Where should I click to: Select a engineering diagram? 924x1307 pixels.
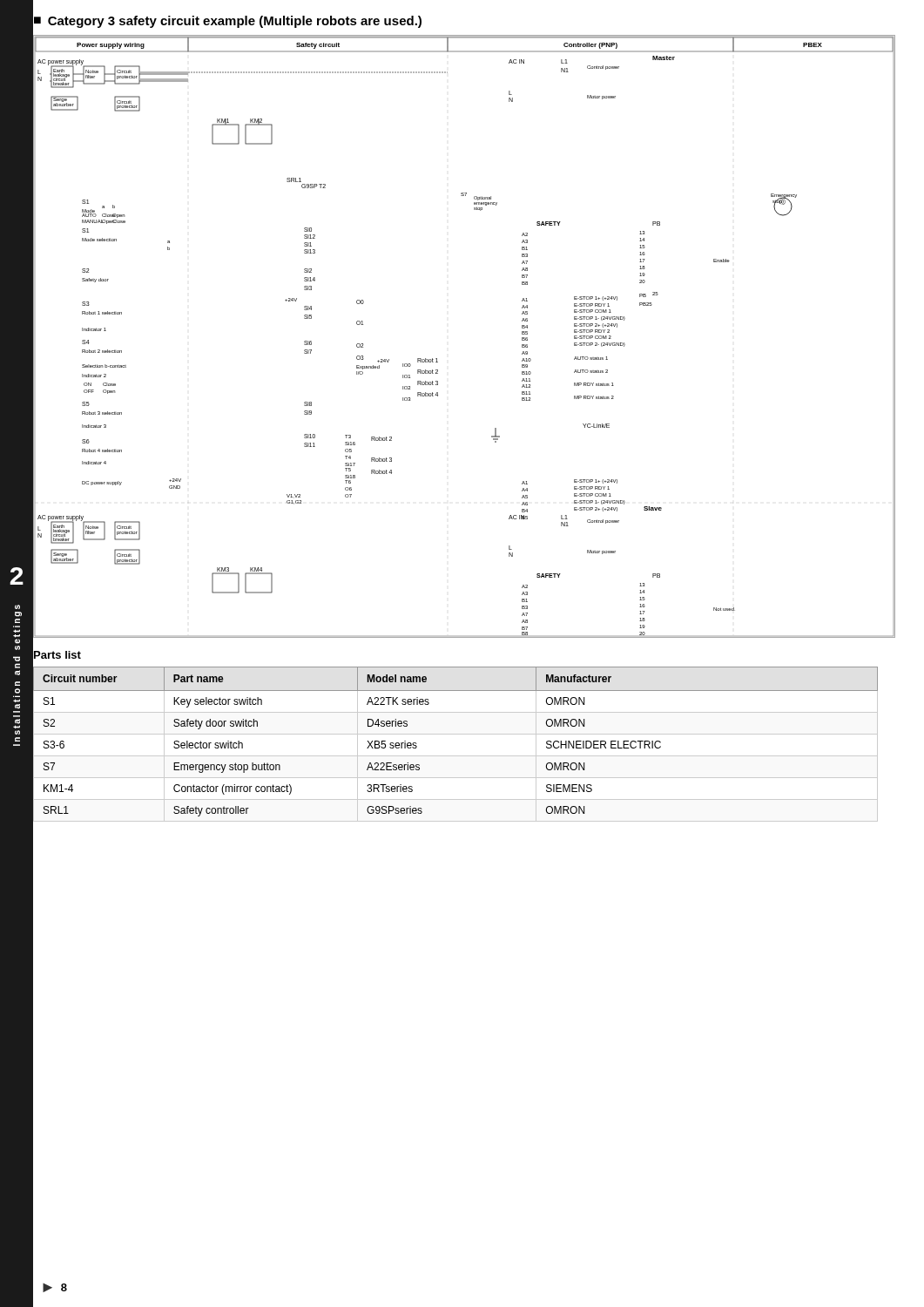coord(464,336)
